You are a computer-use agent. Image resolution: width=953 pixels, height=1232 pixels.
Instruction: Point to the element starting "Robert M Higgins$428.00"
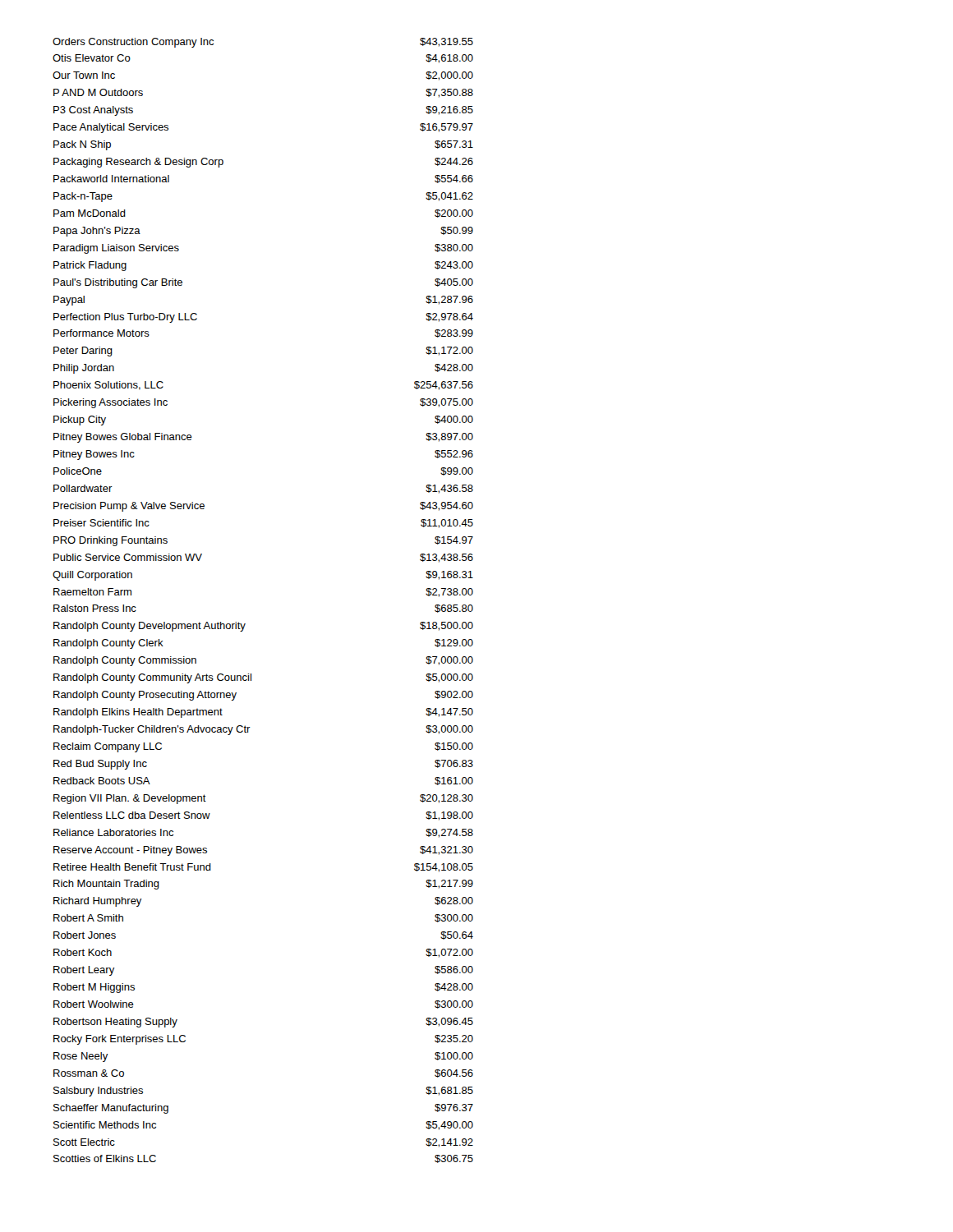(92, 988)
